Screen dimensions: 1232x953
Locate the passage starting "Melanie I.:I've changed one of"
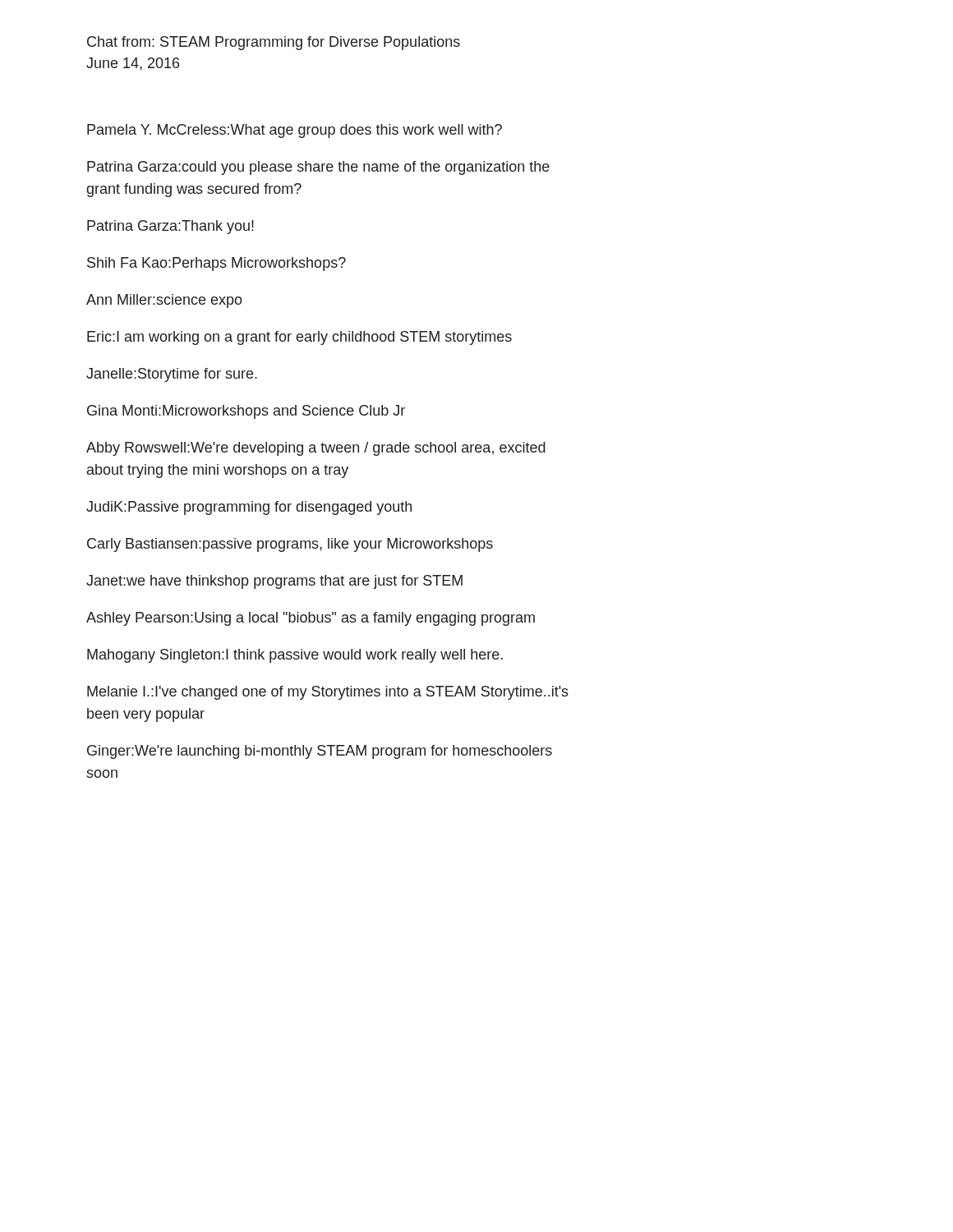click(x=327, y=703)
